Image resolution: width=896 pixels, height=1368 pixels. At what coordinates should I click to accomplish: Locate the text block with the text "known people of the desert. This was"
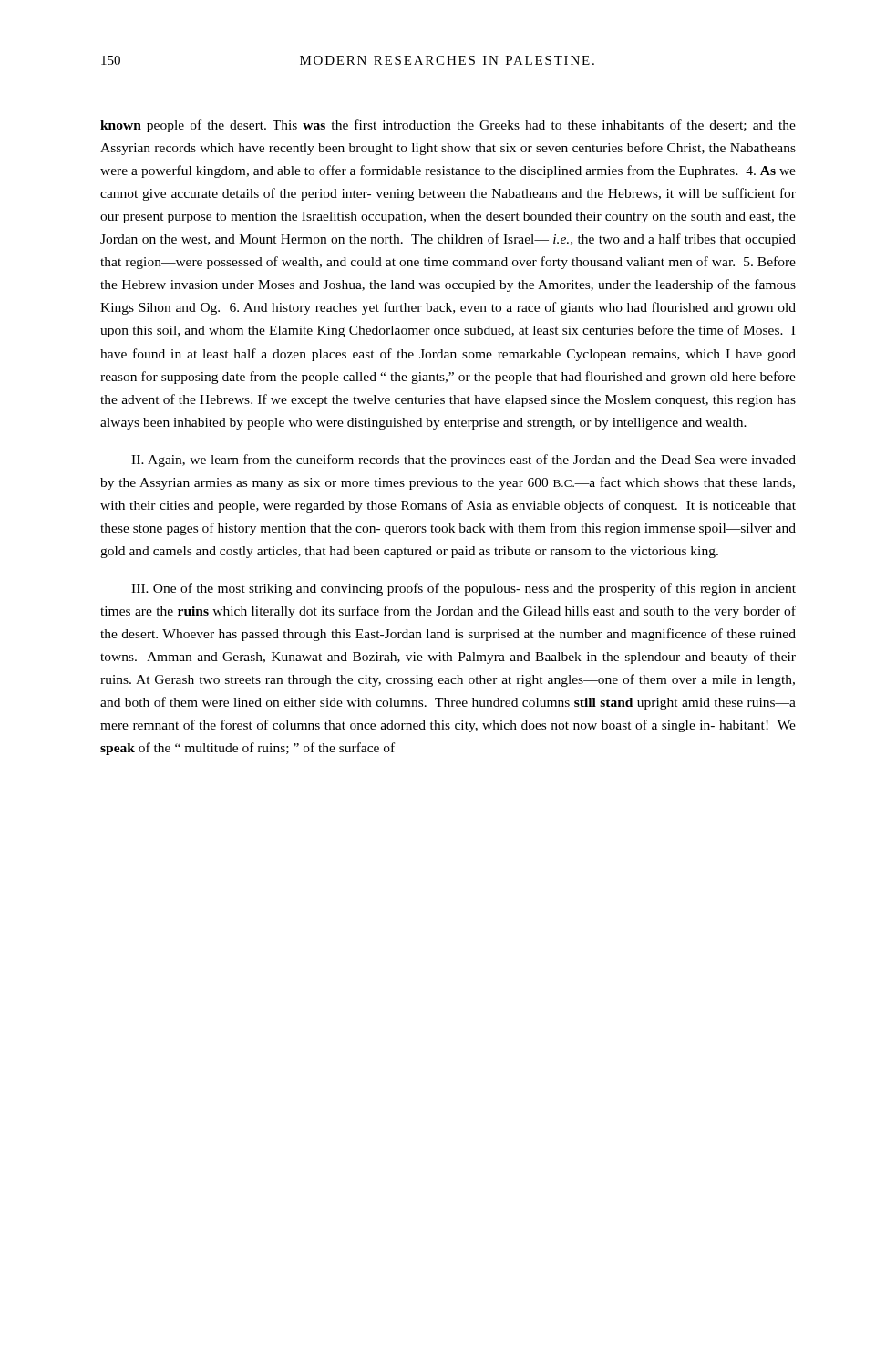448,436
